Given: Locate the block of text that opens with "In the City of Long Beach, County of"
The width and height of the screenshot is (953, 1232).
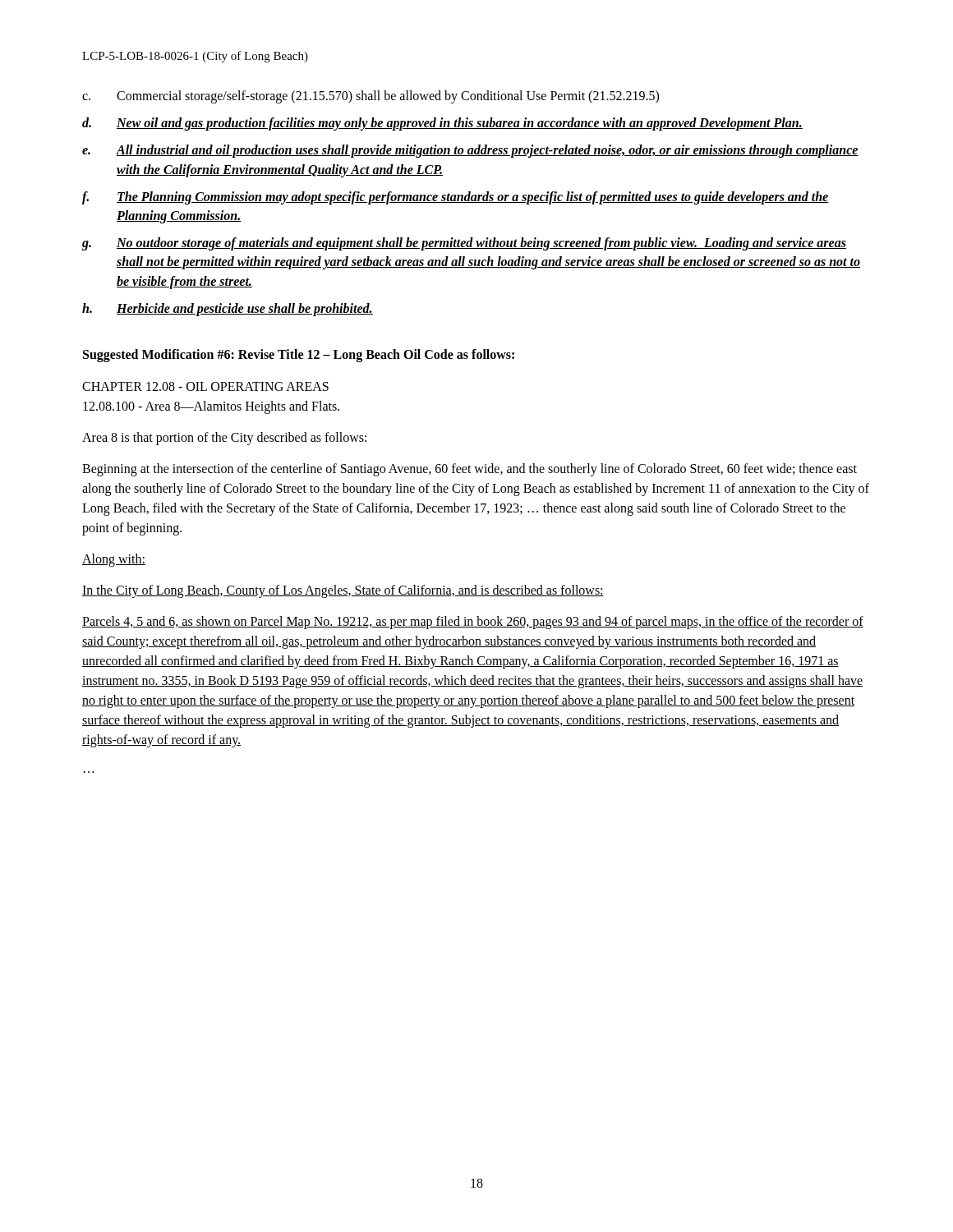Looking at the screenshot, I should 343,590.
